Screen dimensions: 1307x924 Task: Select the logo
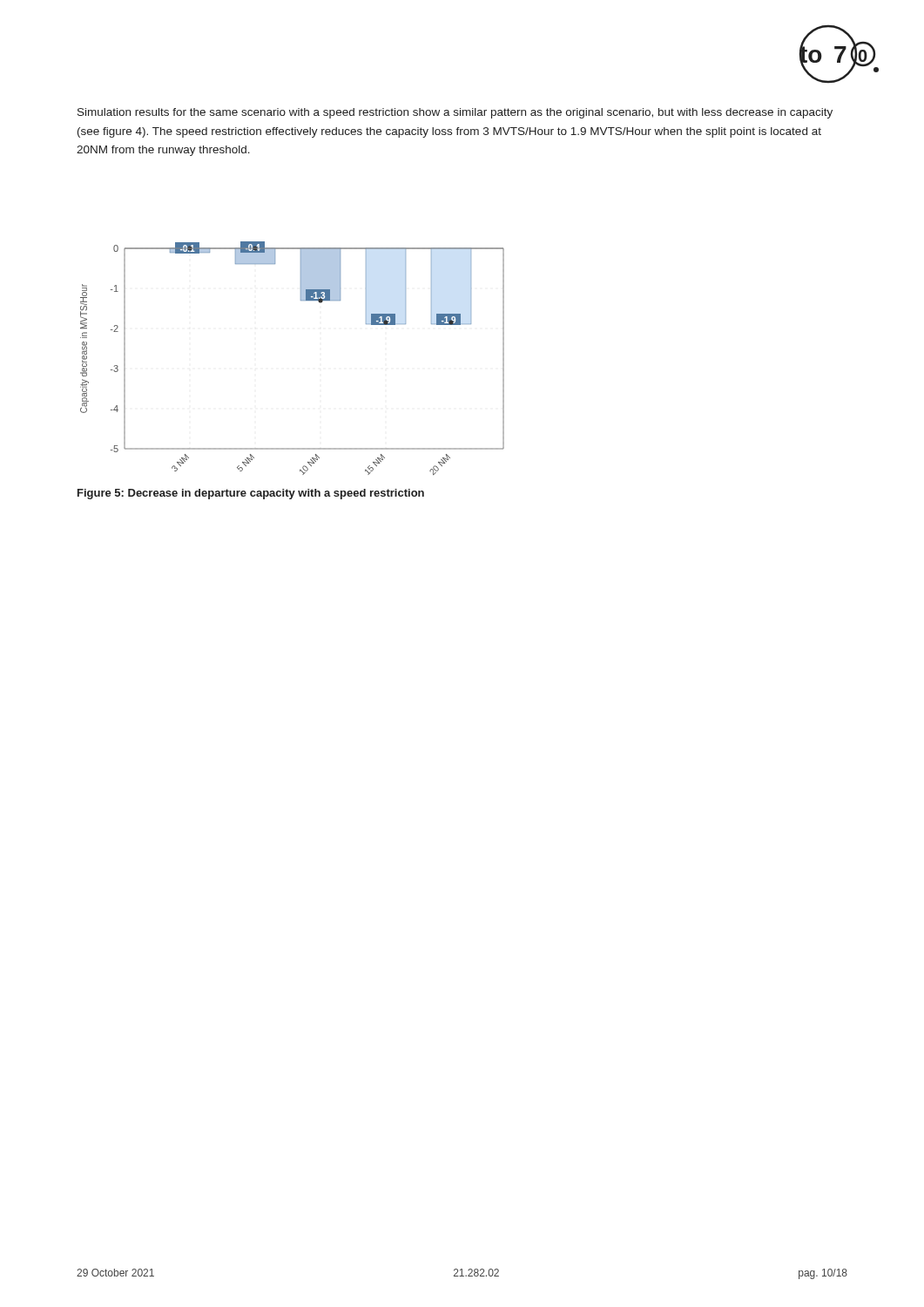pos(834,55)
